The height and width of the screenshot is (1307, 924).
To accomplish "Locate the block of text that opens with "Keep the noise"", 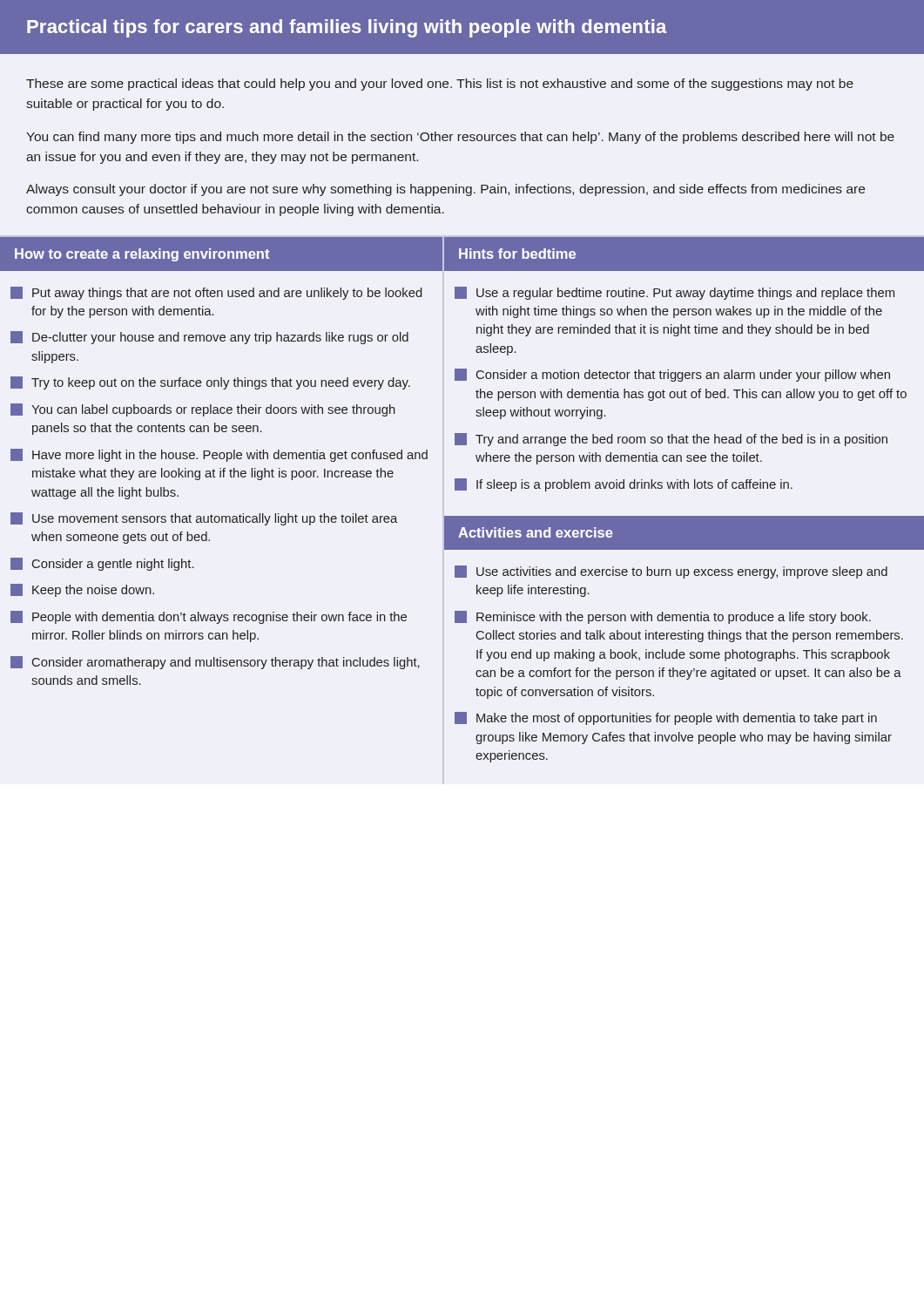I will coord(82,590).
